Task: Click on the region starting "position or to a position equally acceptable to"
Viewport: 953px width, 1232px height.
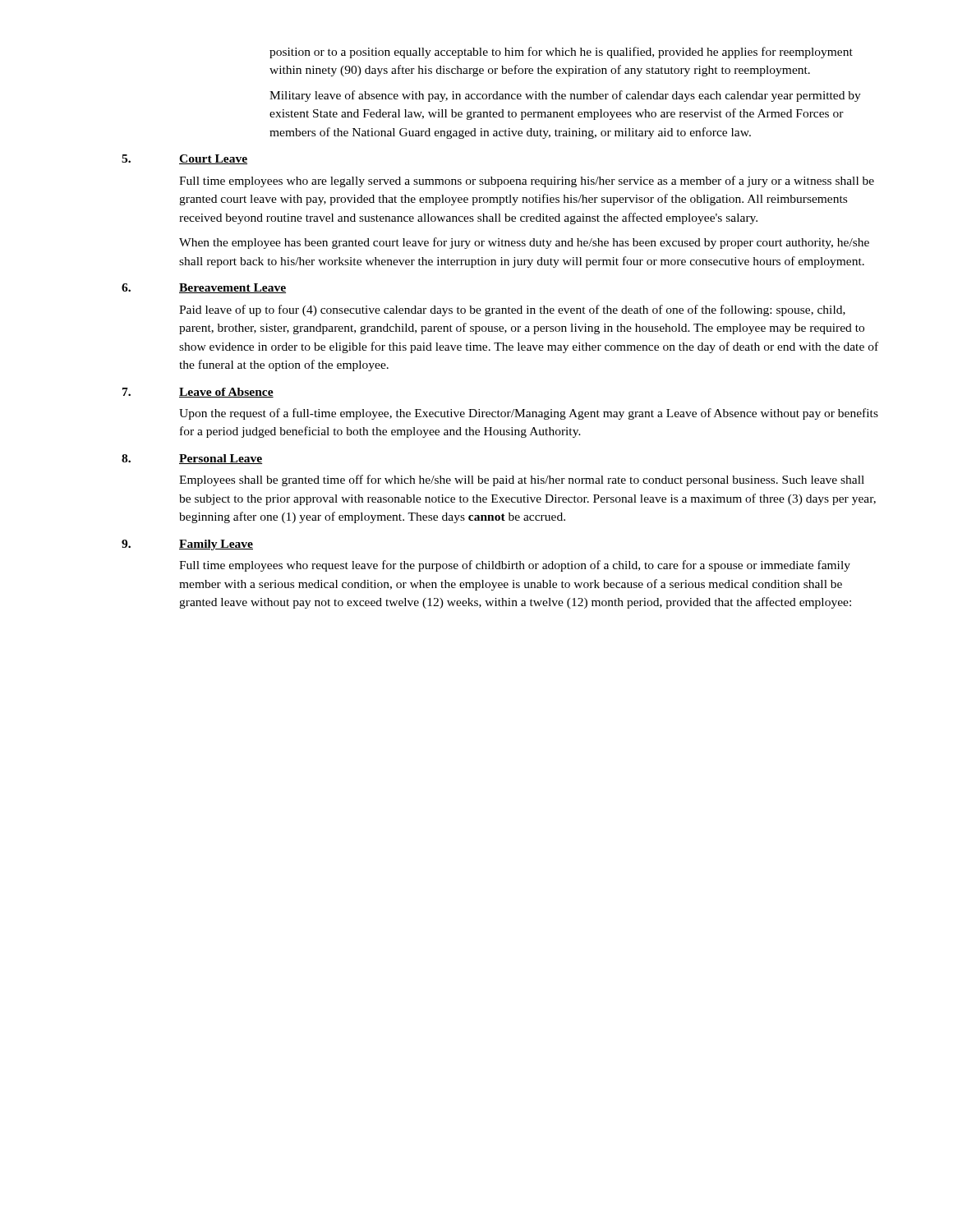Action: [x=574, y=92]
